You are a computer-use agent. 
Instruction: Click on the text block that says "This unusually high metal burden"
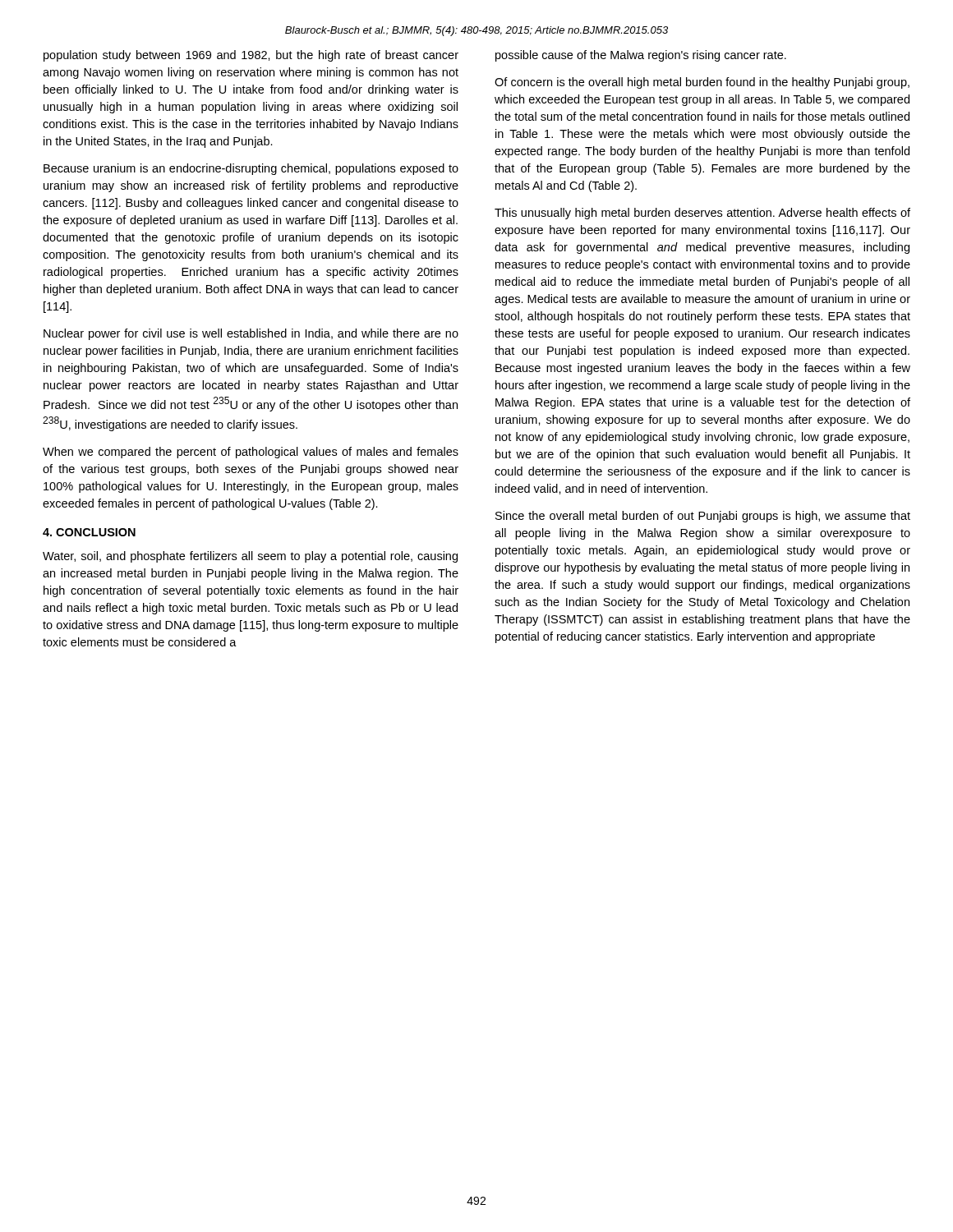coord(702,351)
